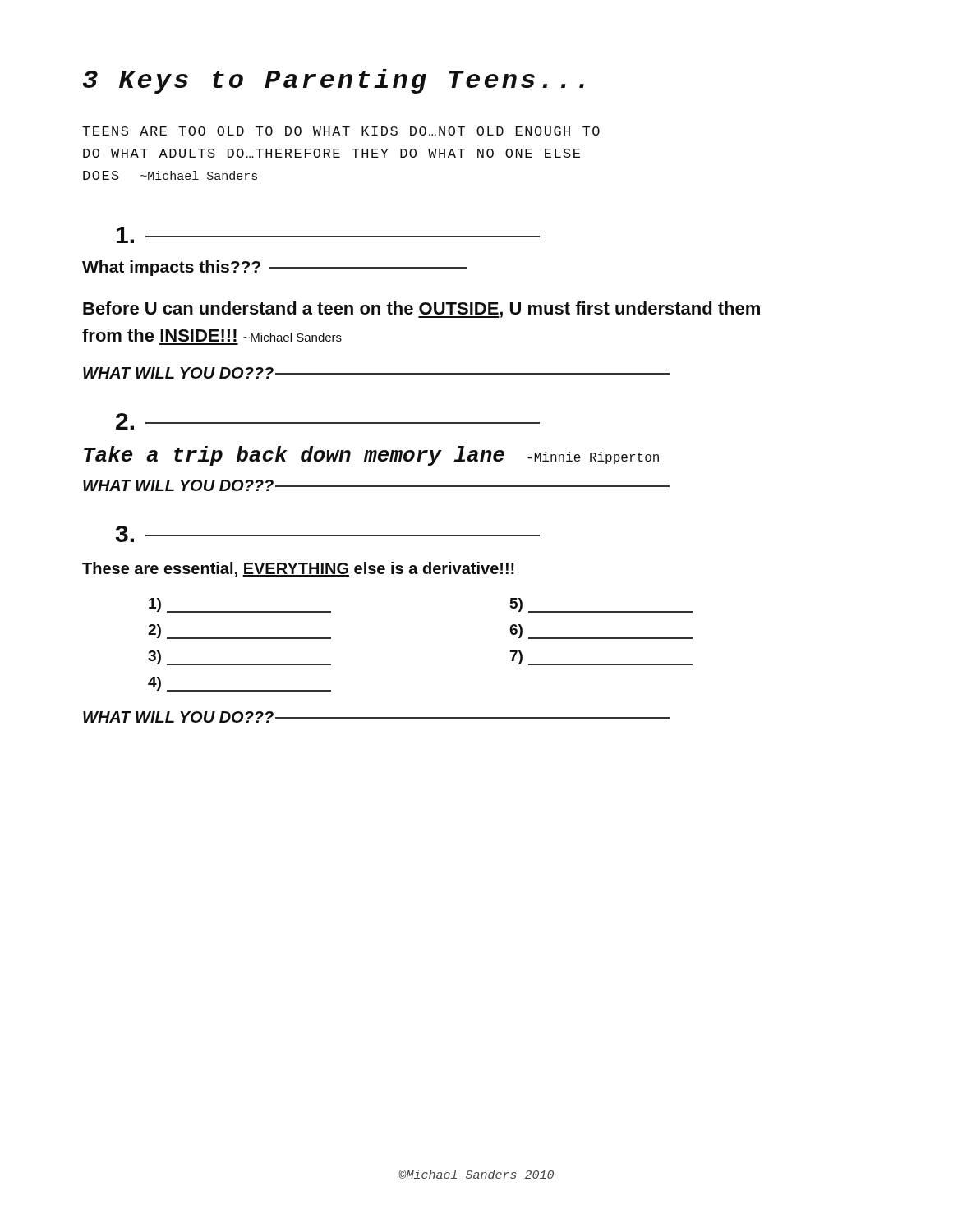Image resolution: width=953 pixels, height=1232 pixels.
Task: Point to the text starting "Take a trip back"
Action: [x=371, y=455]
